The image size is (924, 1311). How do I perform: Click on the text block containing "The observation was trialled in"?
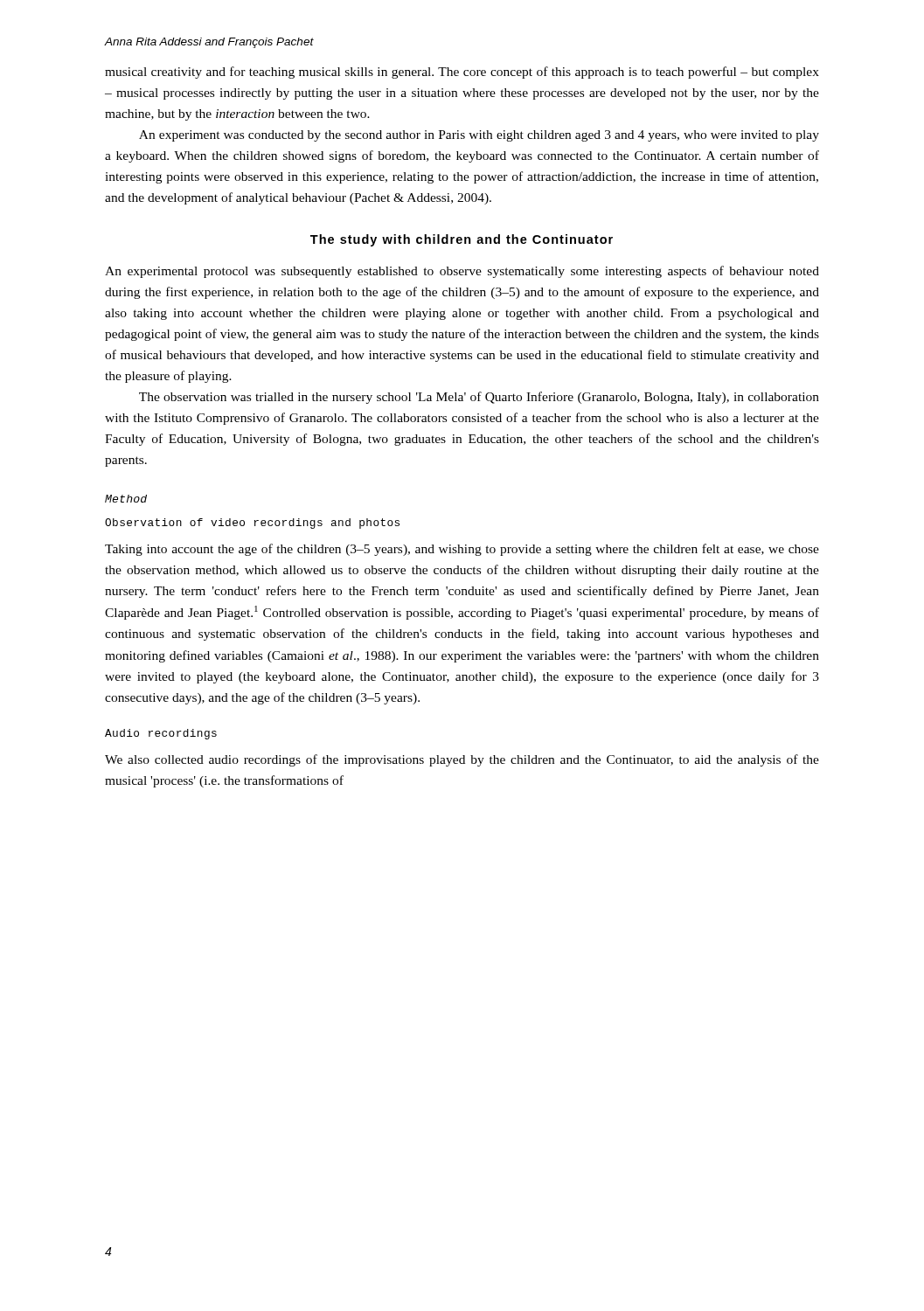pos(462,428)
